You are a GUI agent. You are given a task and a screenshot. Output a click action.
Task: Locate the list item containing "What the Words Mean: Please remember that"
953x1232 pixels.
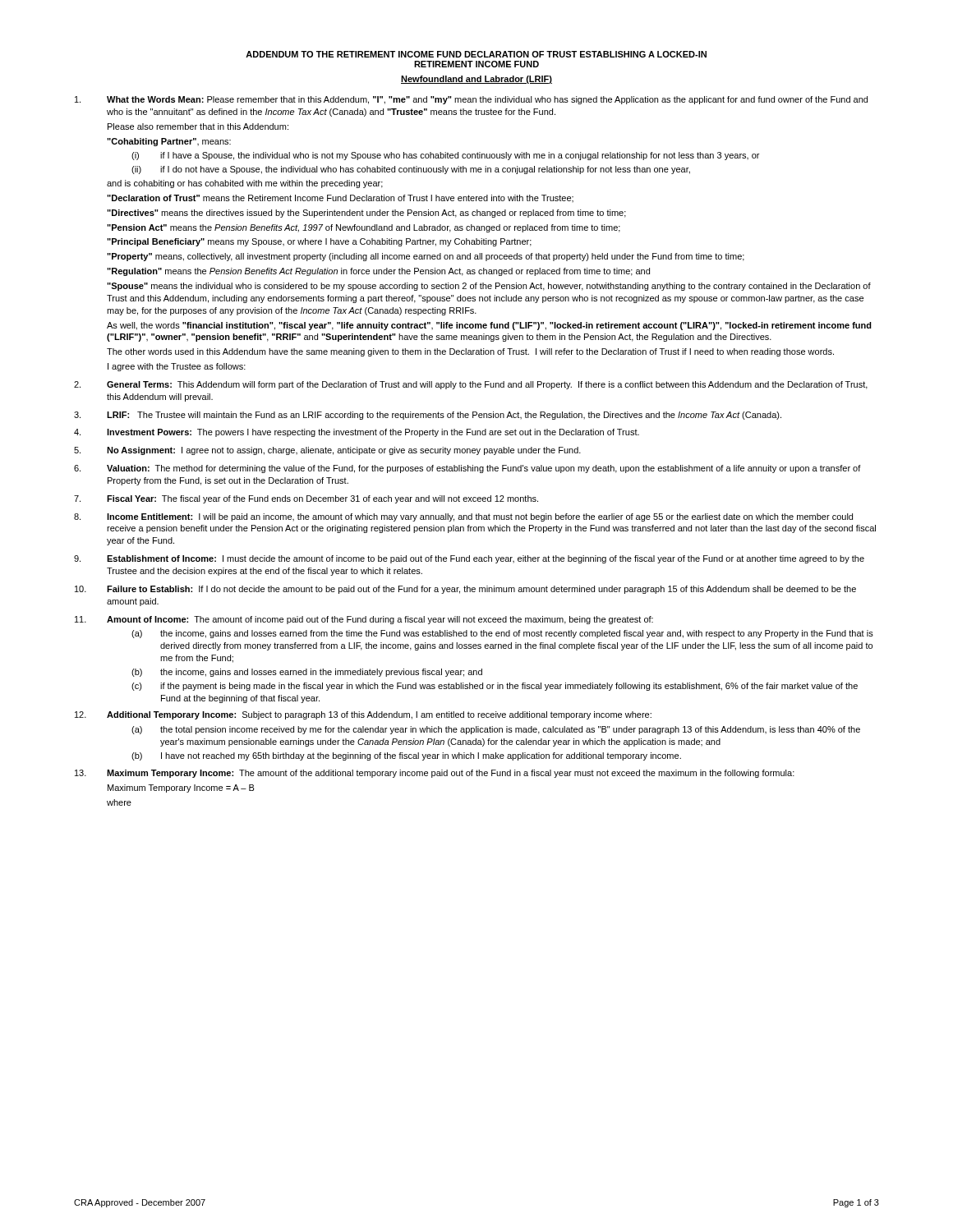[x=476, y=234]
